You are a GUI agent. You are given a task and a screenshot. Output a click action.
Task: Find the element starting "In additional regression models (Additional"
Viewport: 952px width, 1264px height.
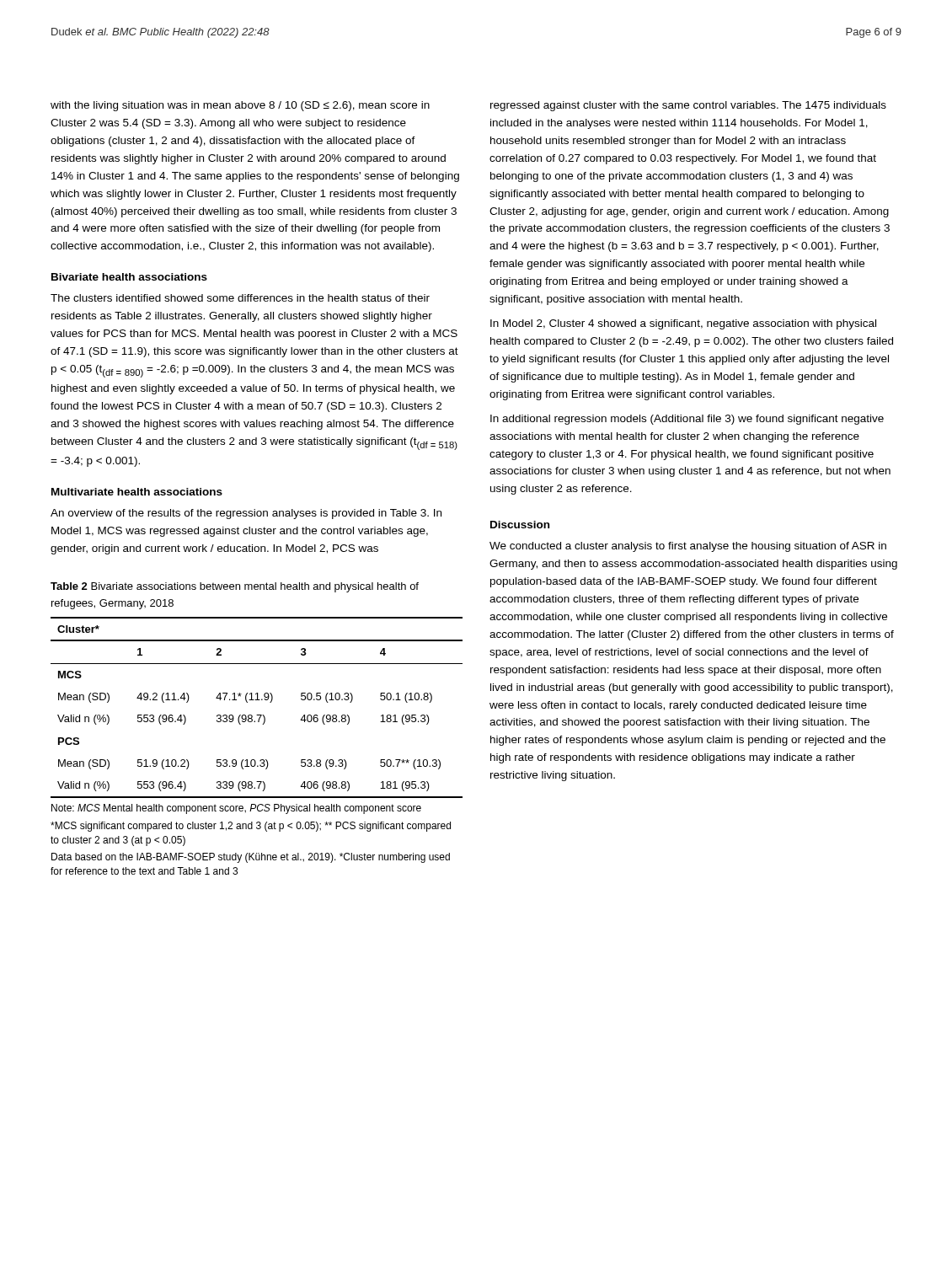[x=695, y=454]
